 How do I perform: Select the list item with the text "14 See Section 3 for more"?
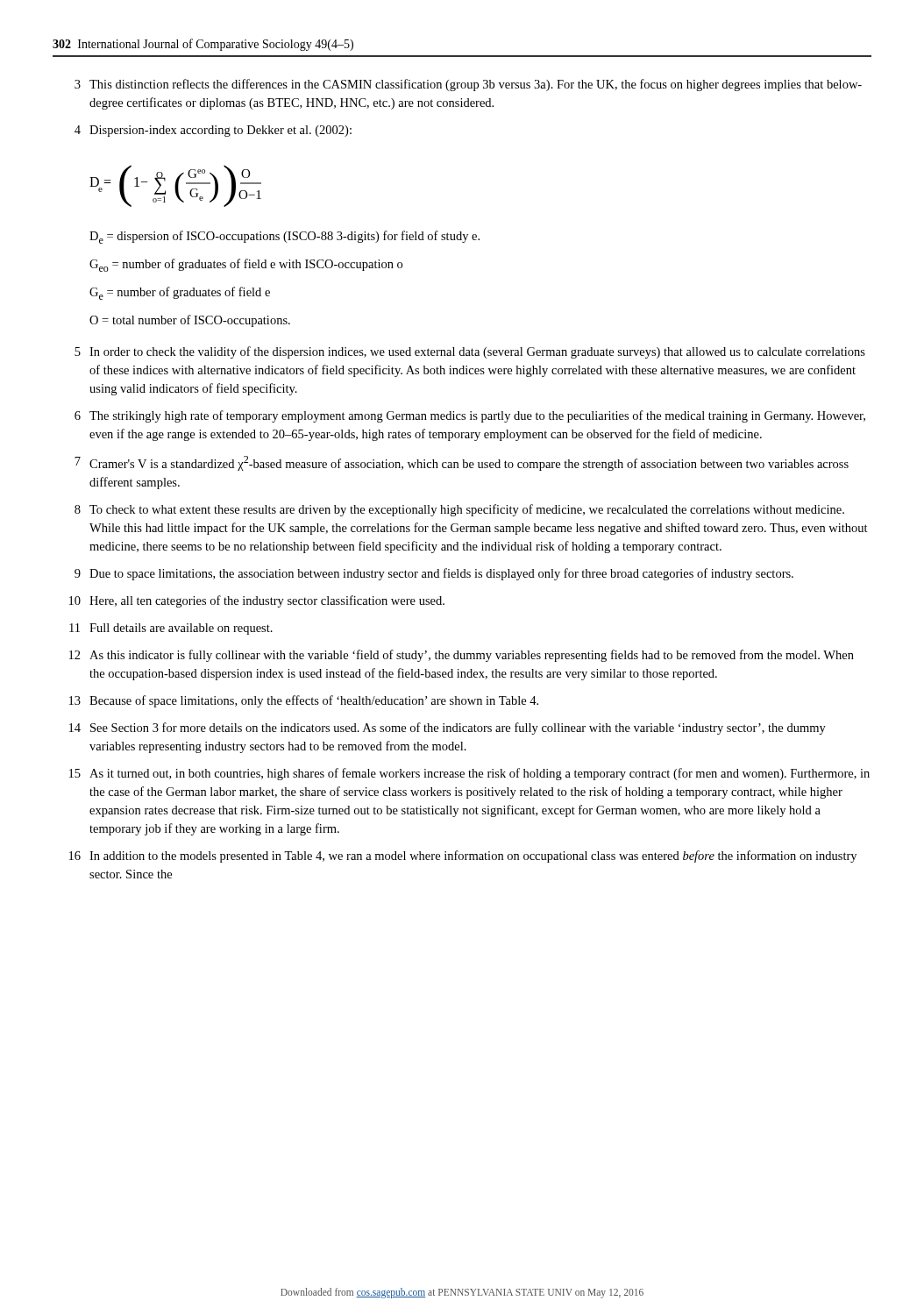tap(462, 737)
